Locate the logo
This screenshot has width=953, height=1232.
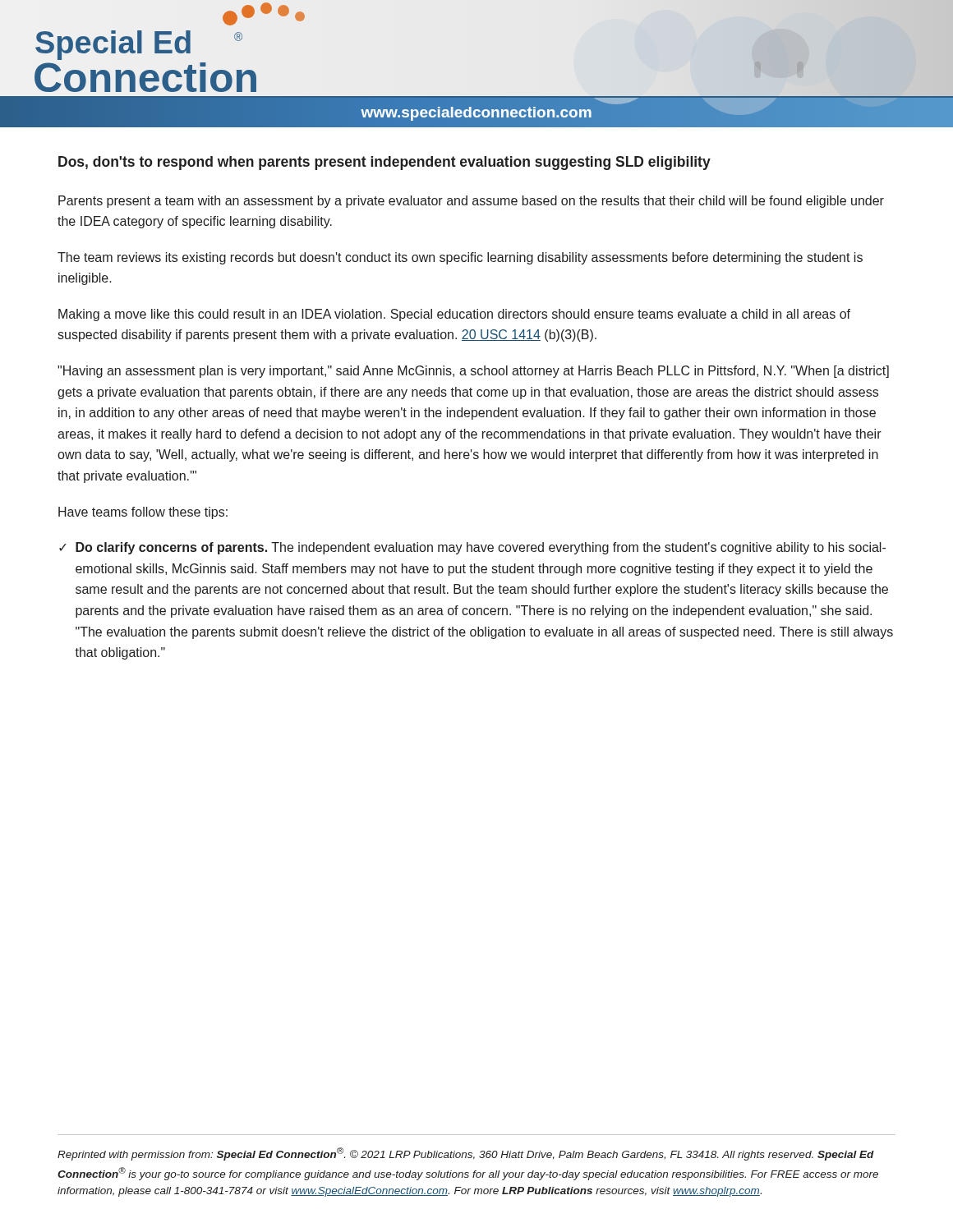point(476,64)
